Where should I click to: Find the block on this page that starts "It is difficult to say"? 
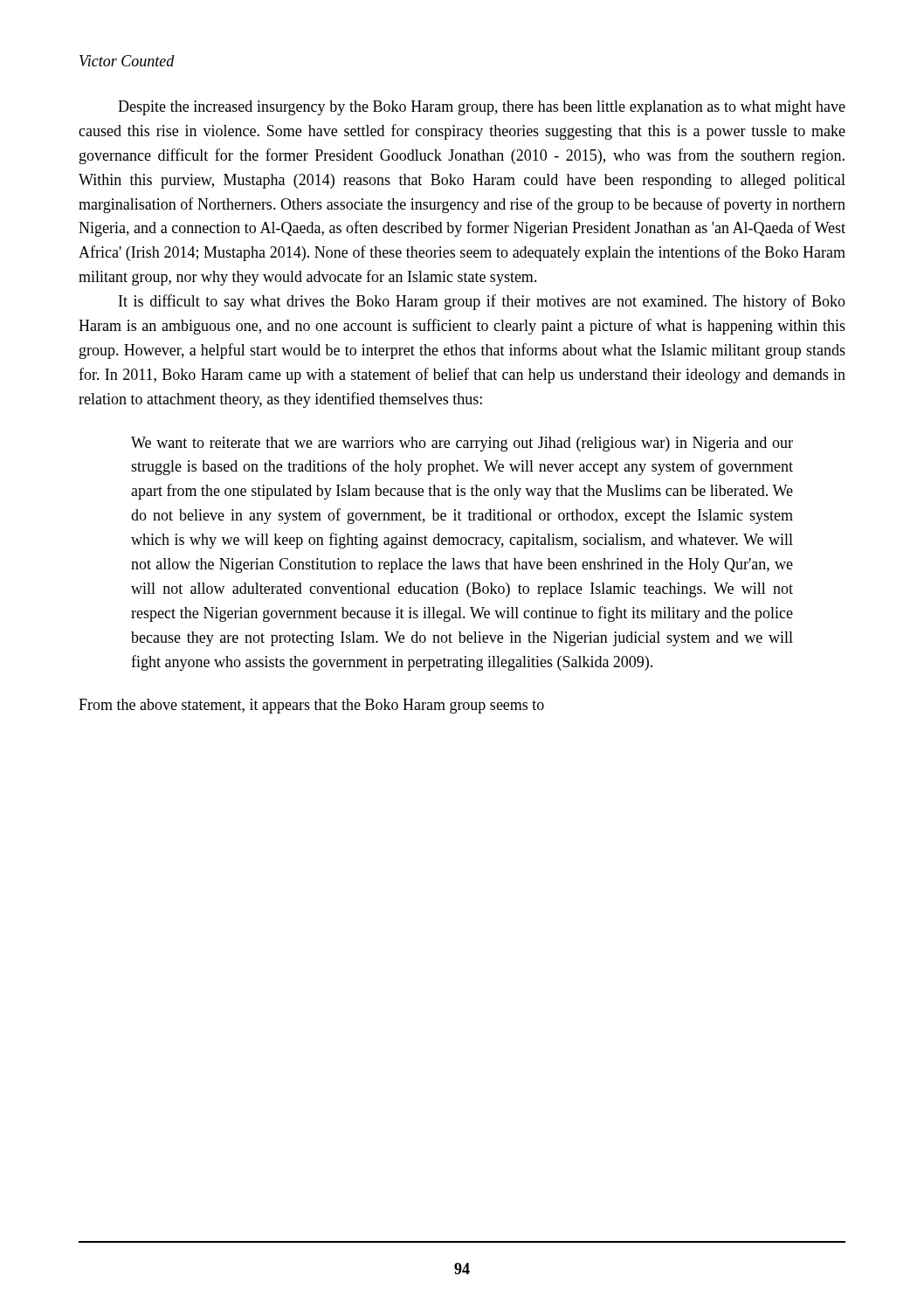coord(462,351)
